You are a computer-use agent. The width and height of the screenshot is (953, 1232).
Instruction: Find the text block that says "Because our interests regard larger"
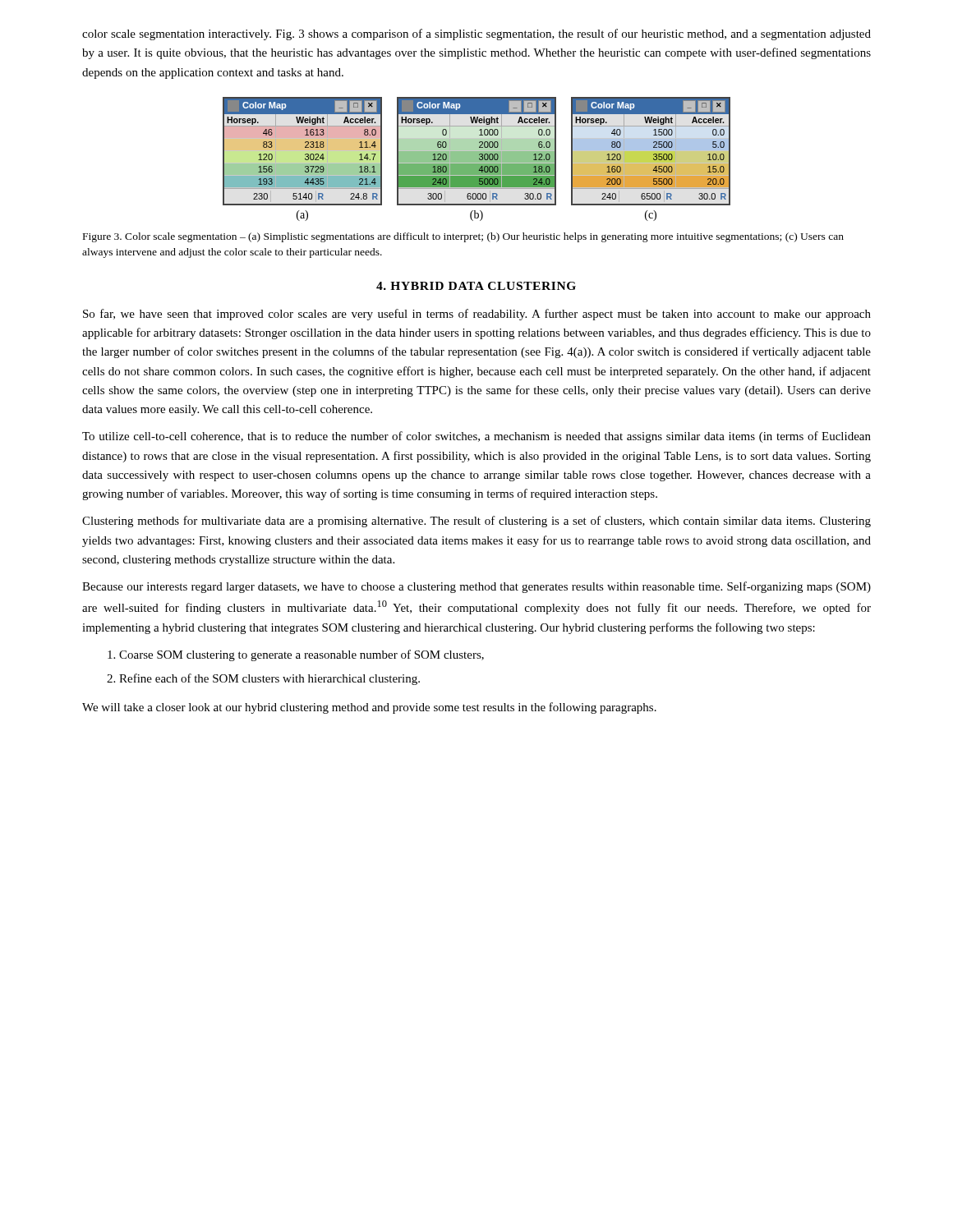click(476, 607)
